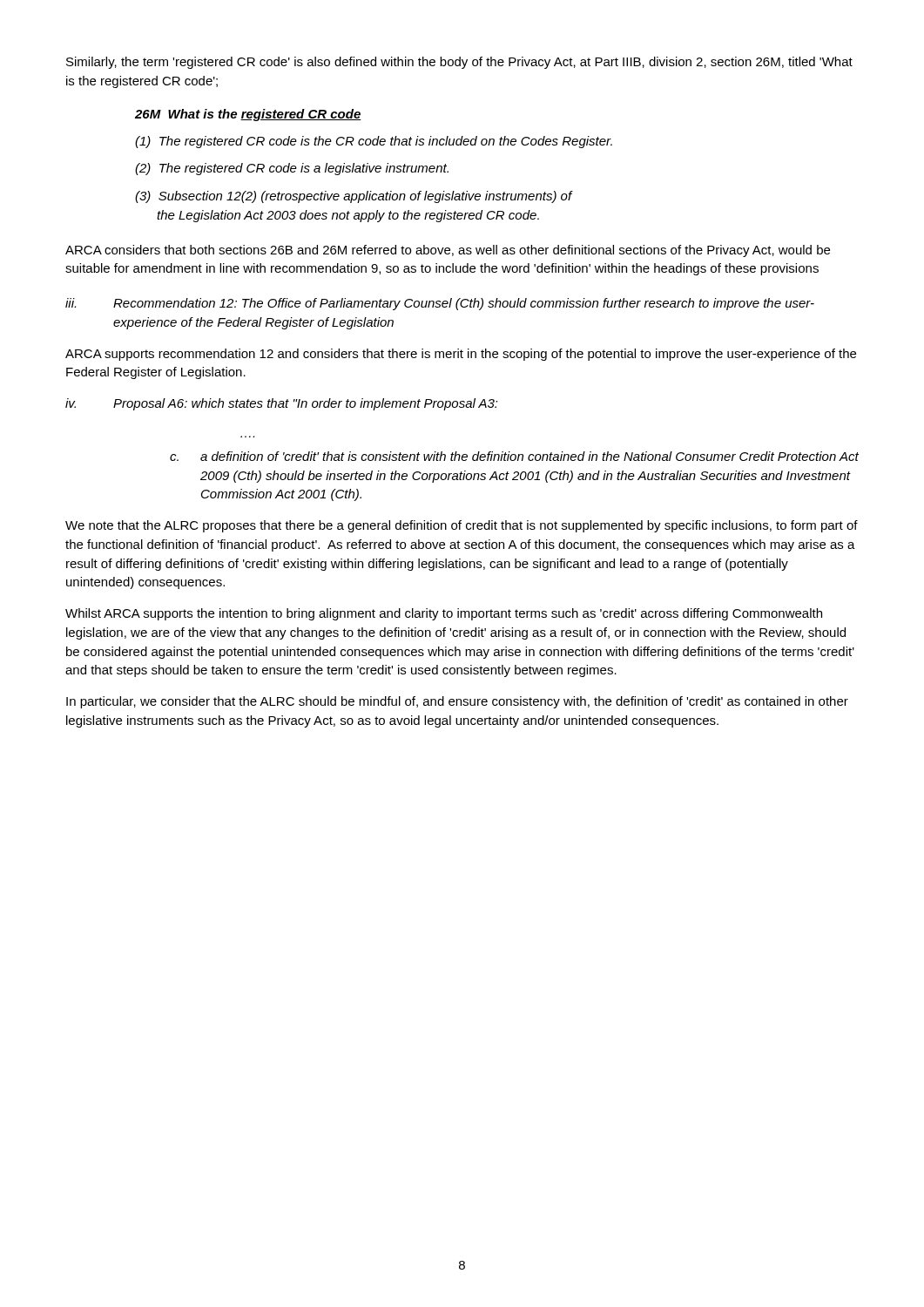Where is the passage that starts "(3) Subsection 12(2) (retrospective application"?
This screenshot has height=1307, width=924.
click(353, 205)
